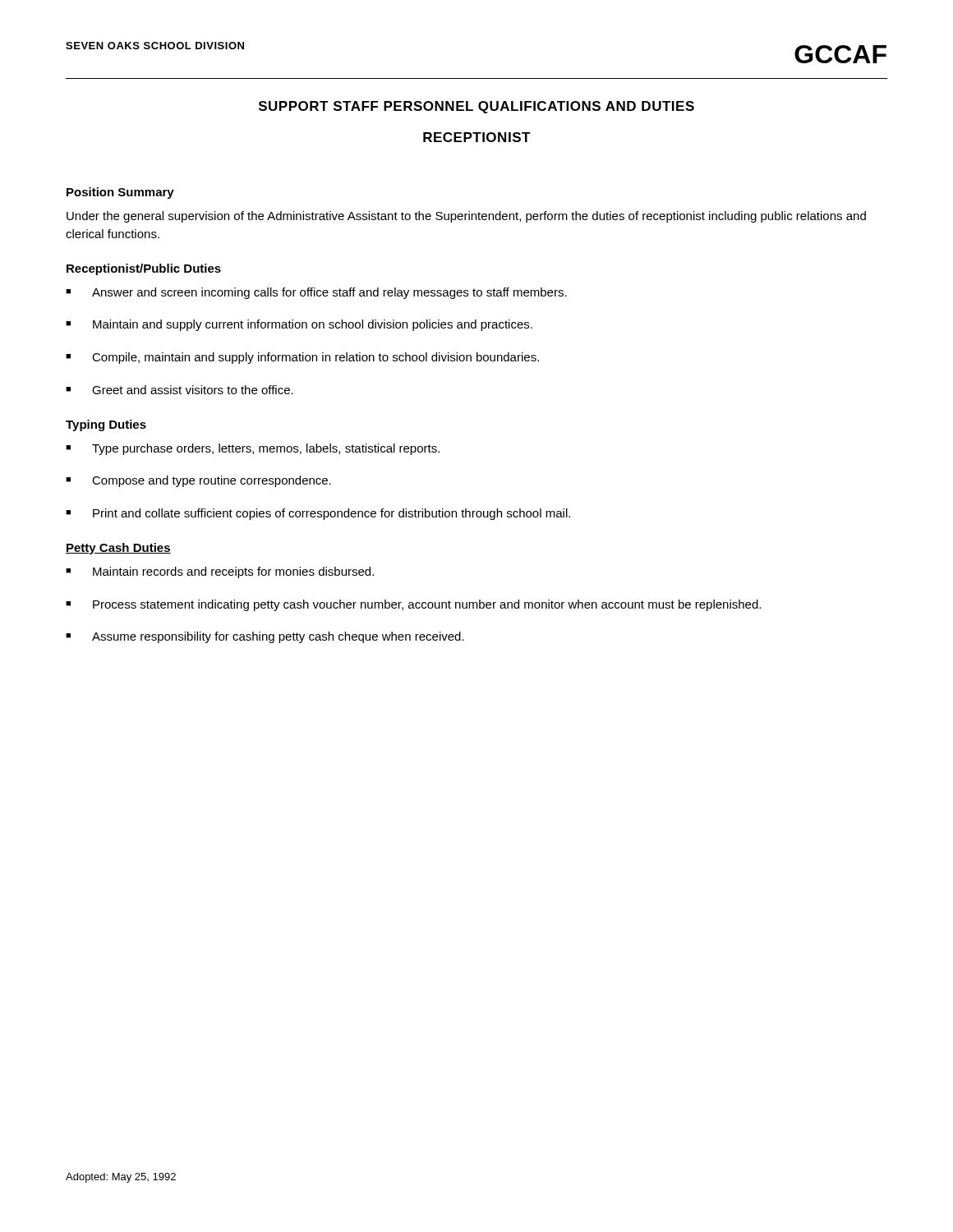The image size is (953, 1232).
Task: Point to the region starting "Under the general supervision of the Administrative Assistant"
Action: click(x=466, y=225)
